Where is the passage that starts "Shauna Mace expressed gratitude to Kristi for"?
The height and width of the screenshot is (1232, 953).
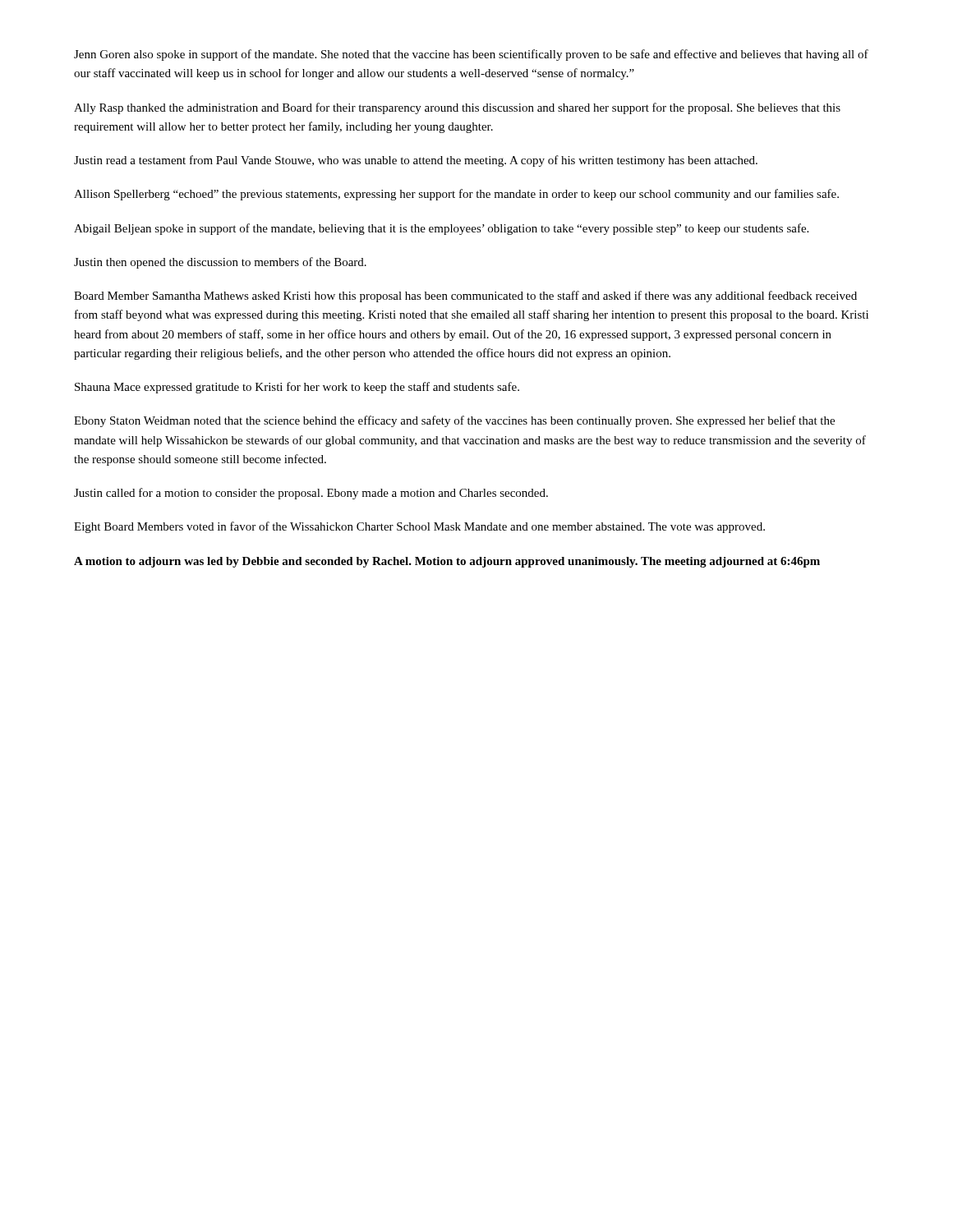[x=297, y=387]
